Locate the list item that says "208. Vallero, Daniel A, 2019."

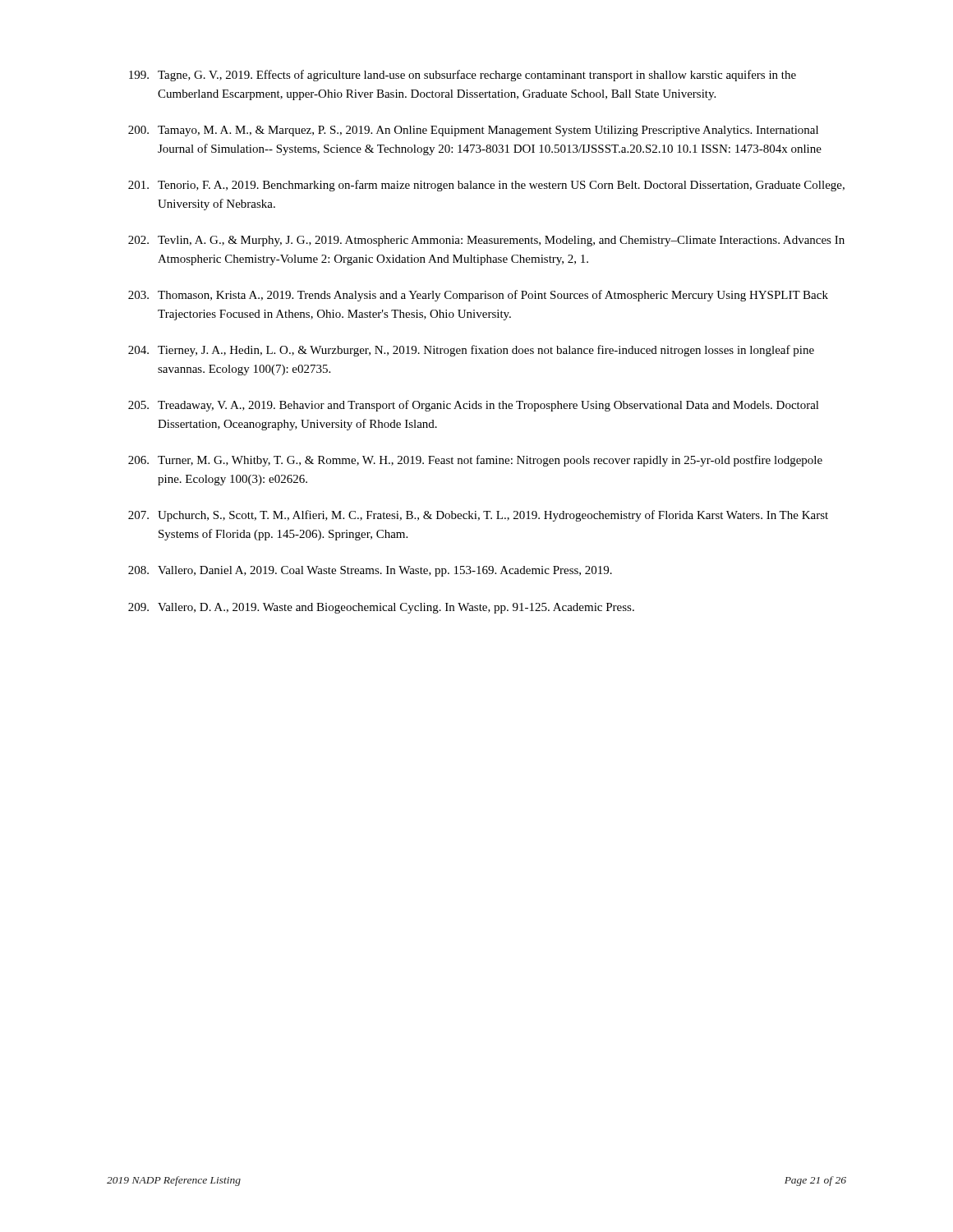click(x=476, y=570)
